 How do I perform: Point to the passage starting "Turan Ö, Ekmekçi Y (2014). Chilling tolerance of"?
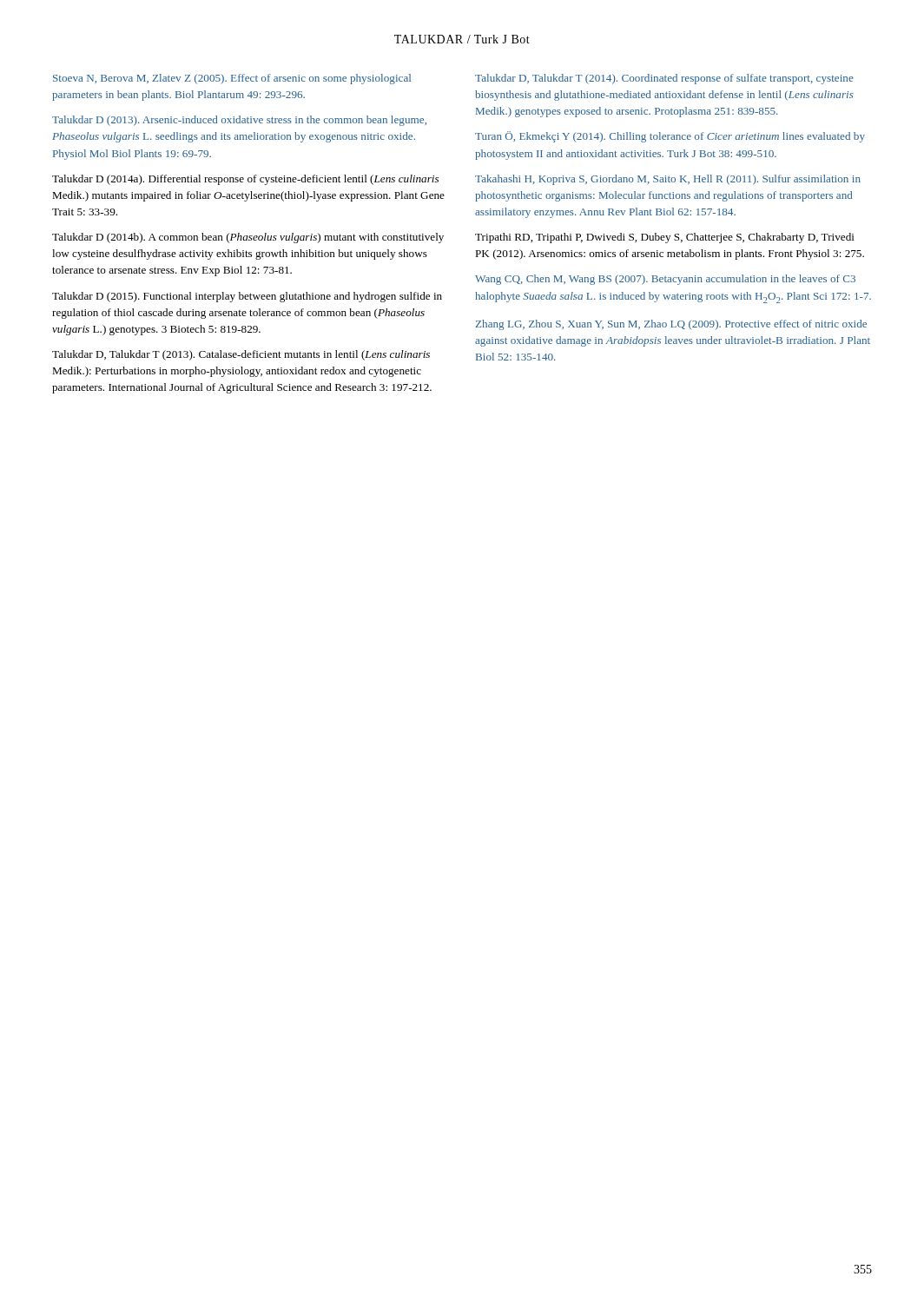(670, 145)
